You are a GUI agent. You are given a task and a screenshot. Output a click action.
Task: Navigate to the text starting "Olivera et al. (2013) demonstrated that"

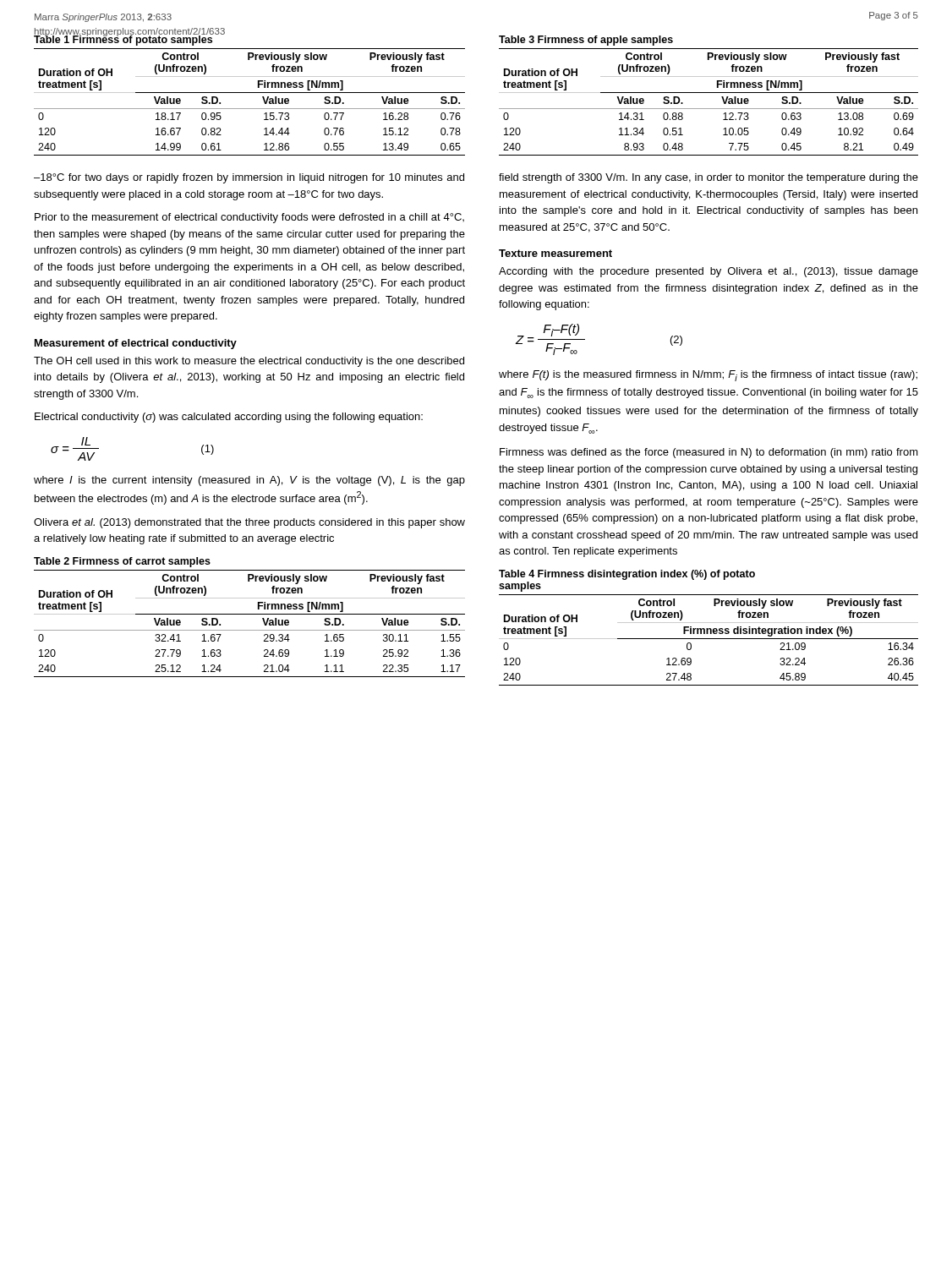249,530
